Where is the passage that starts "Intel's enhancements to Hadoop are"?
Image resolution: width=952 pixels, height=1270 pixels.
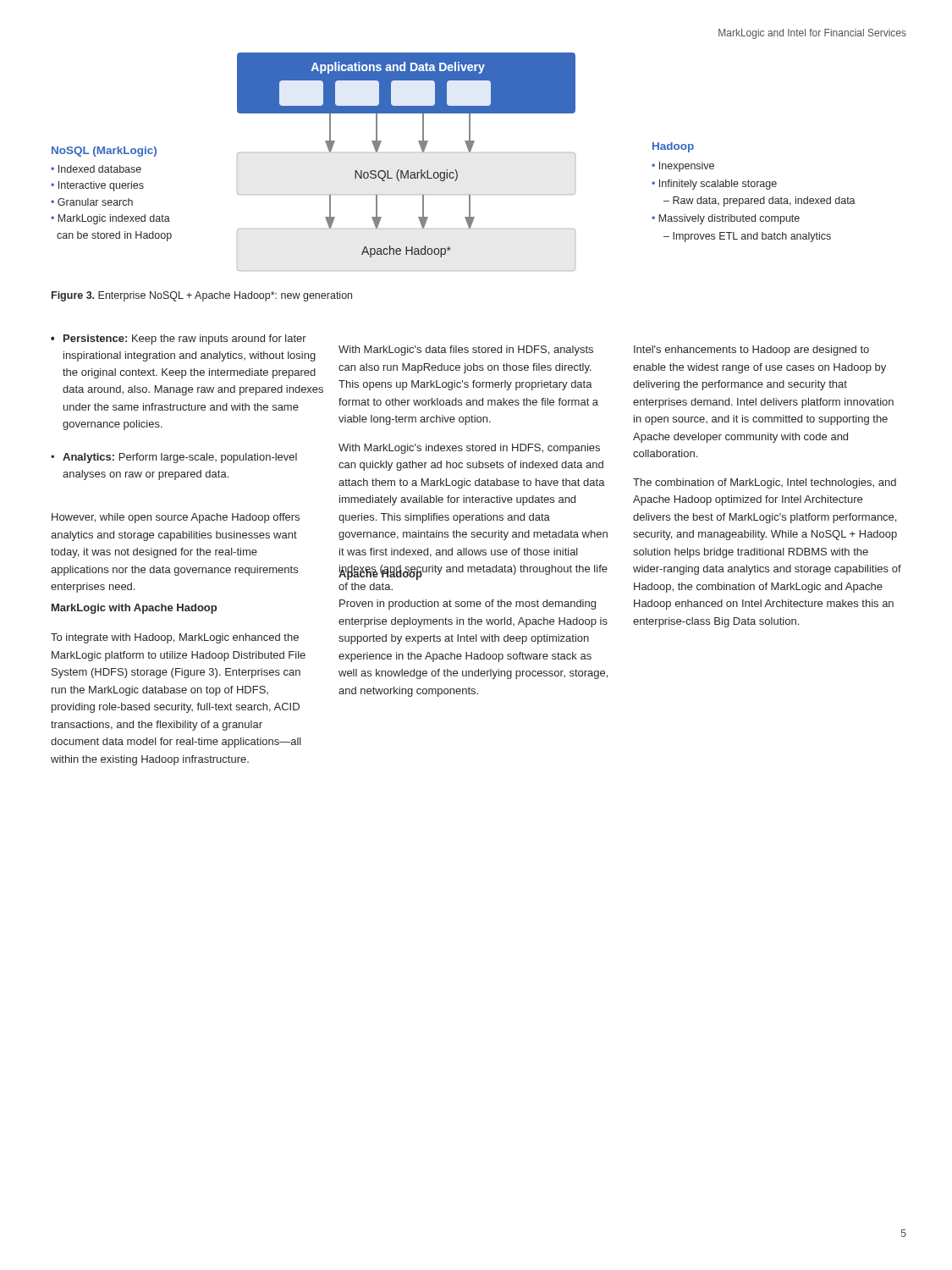pyautogui.click(x=767, y=486)
